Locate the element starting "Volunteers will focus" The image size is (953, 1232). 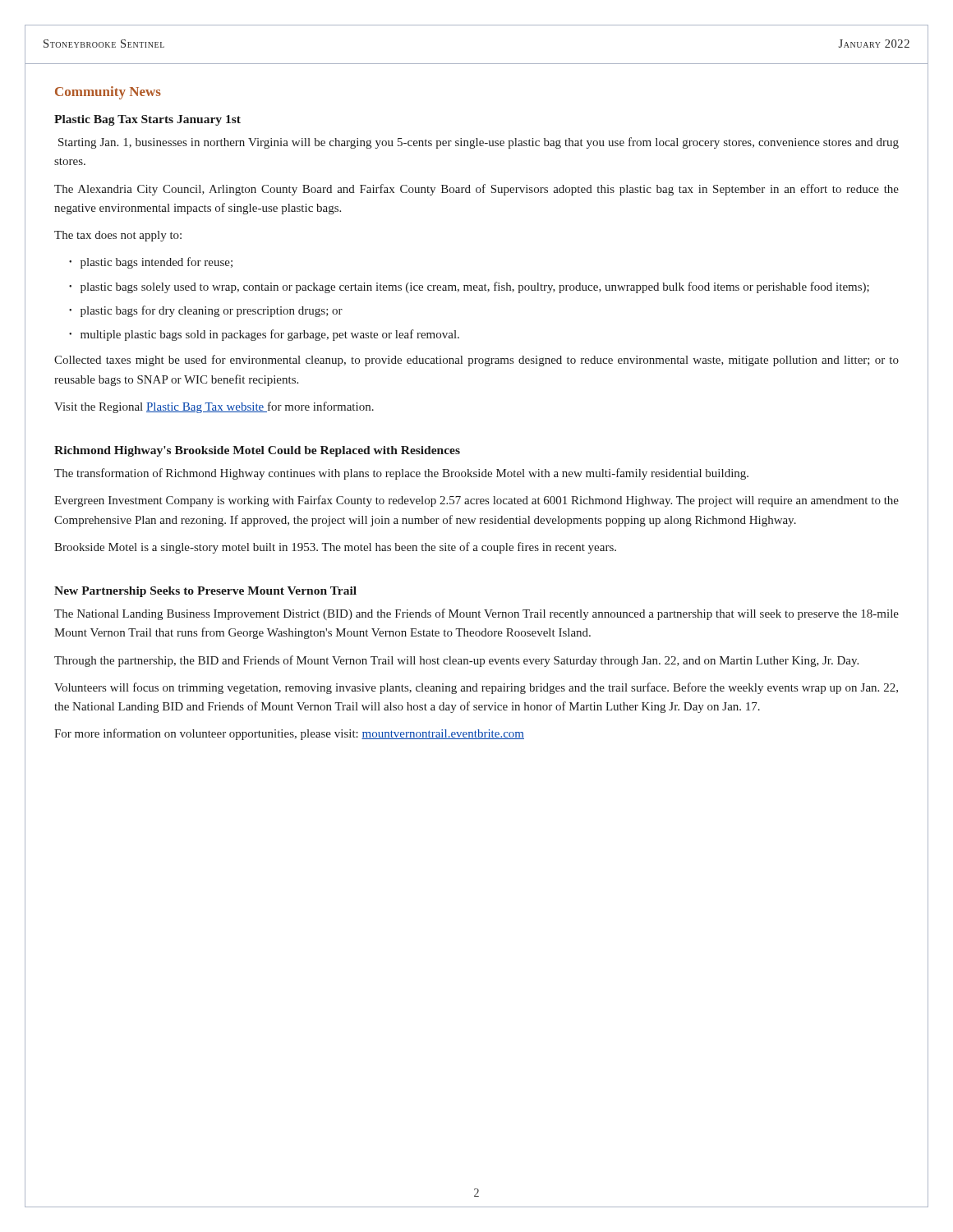coord(476,697)
